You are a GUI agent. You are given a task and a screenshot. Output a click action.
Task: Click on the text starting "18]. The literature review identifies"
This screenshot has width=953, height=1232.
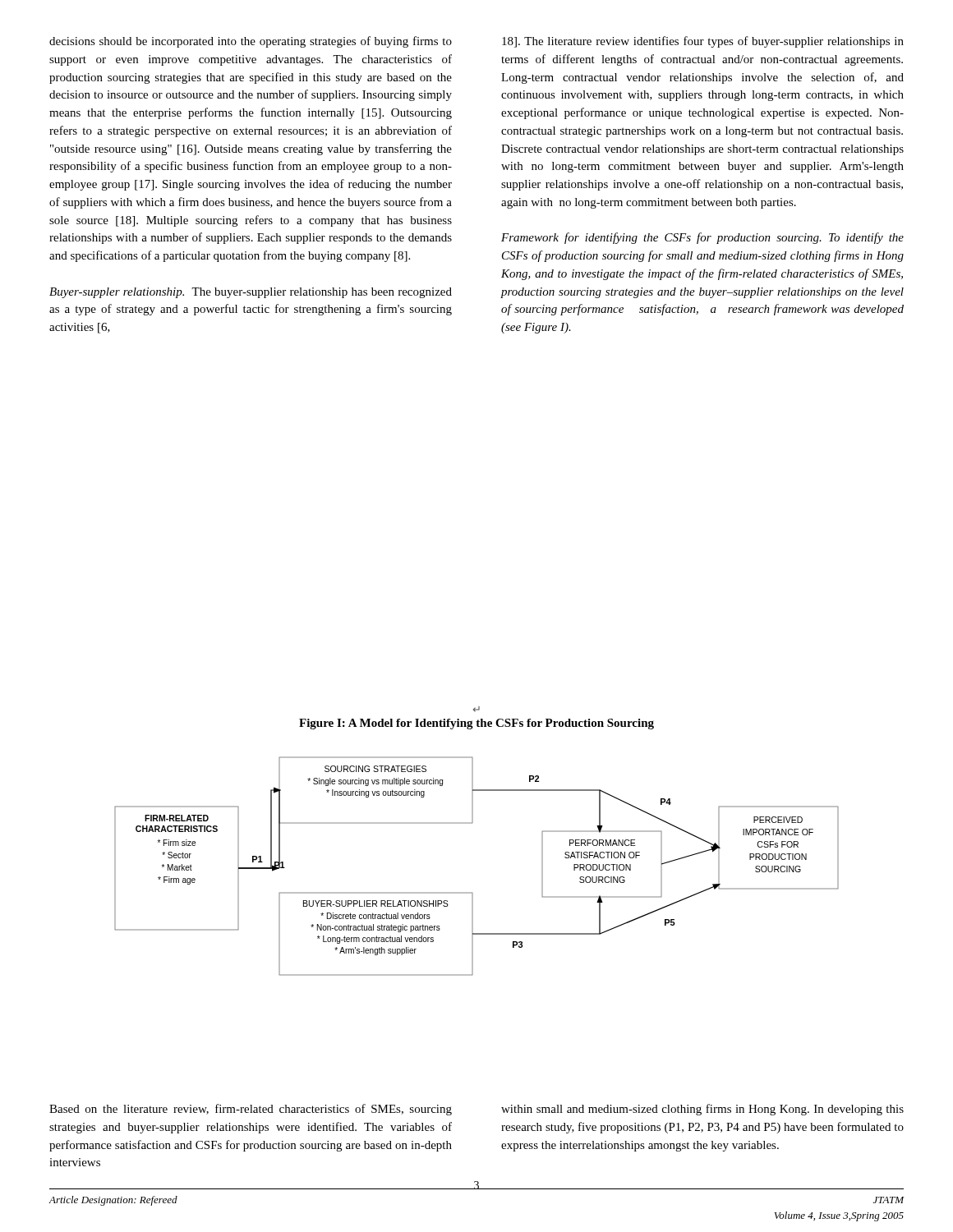702,121
